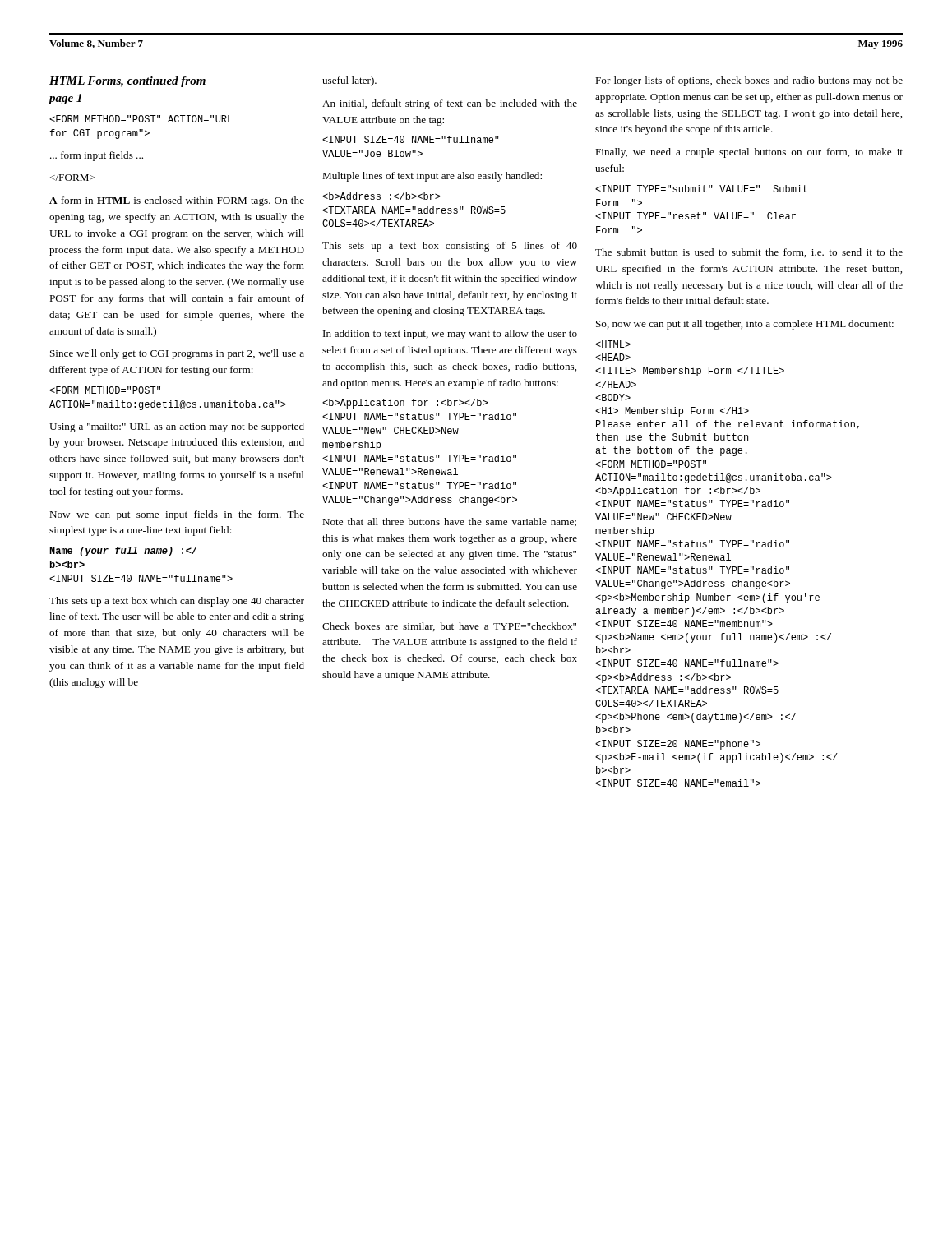Locate the text block starting "... form input fields ... A form"
952x1233 pixels.
click(177, 402)
